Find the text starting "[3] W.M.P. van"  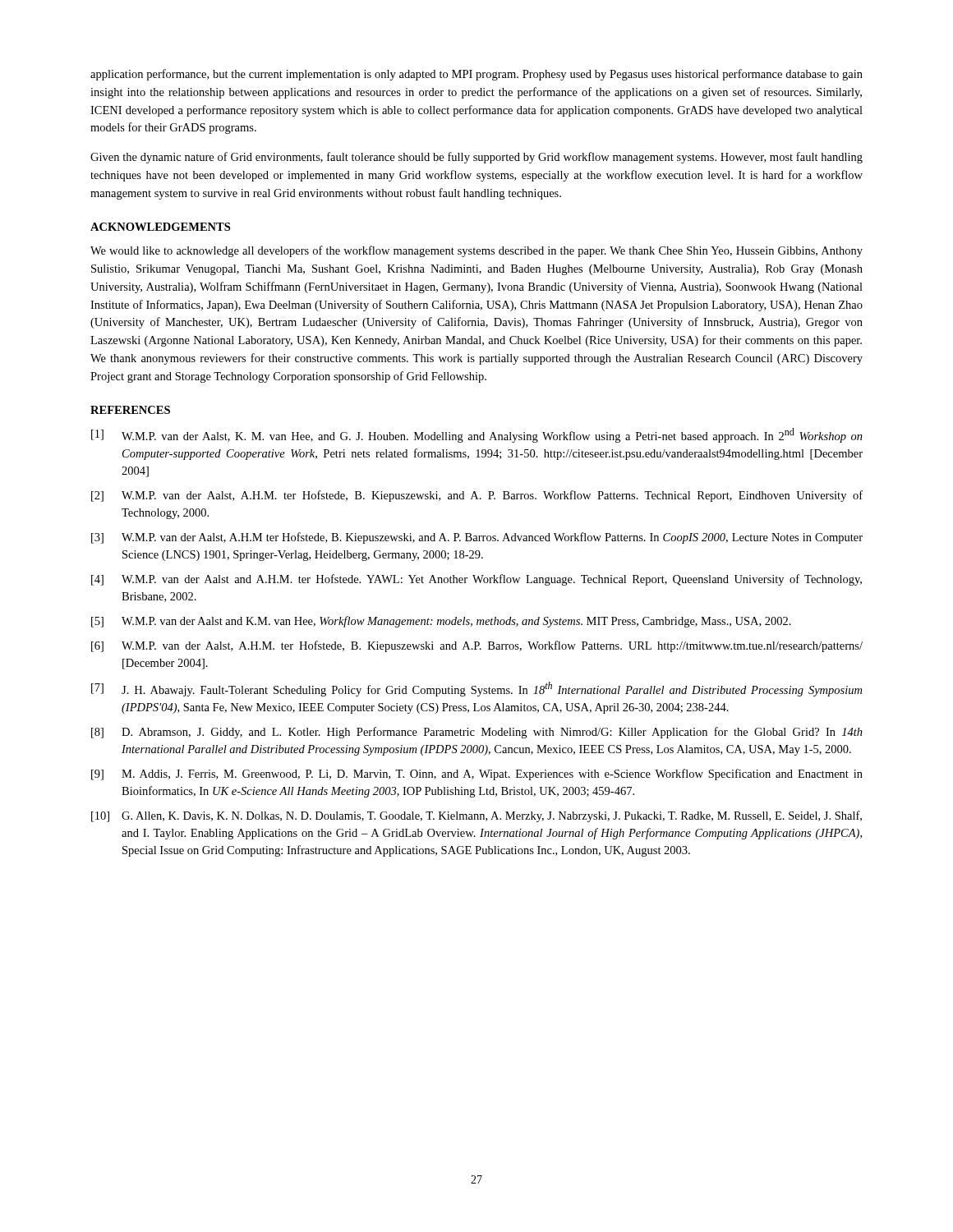(x=476, y=546)
